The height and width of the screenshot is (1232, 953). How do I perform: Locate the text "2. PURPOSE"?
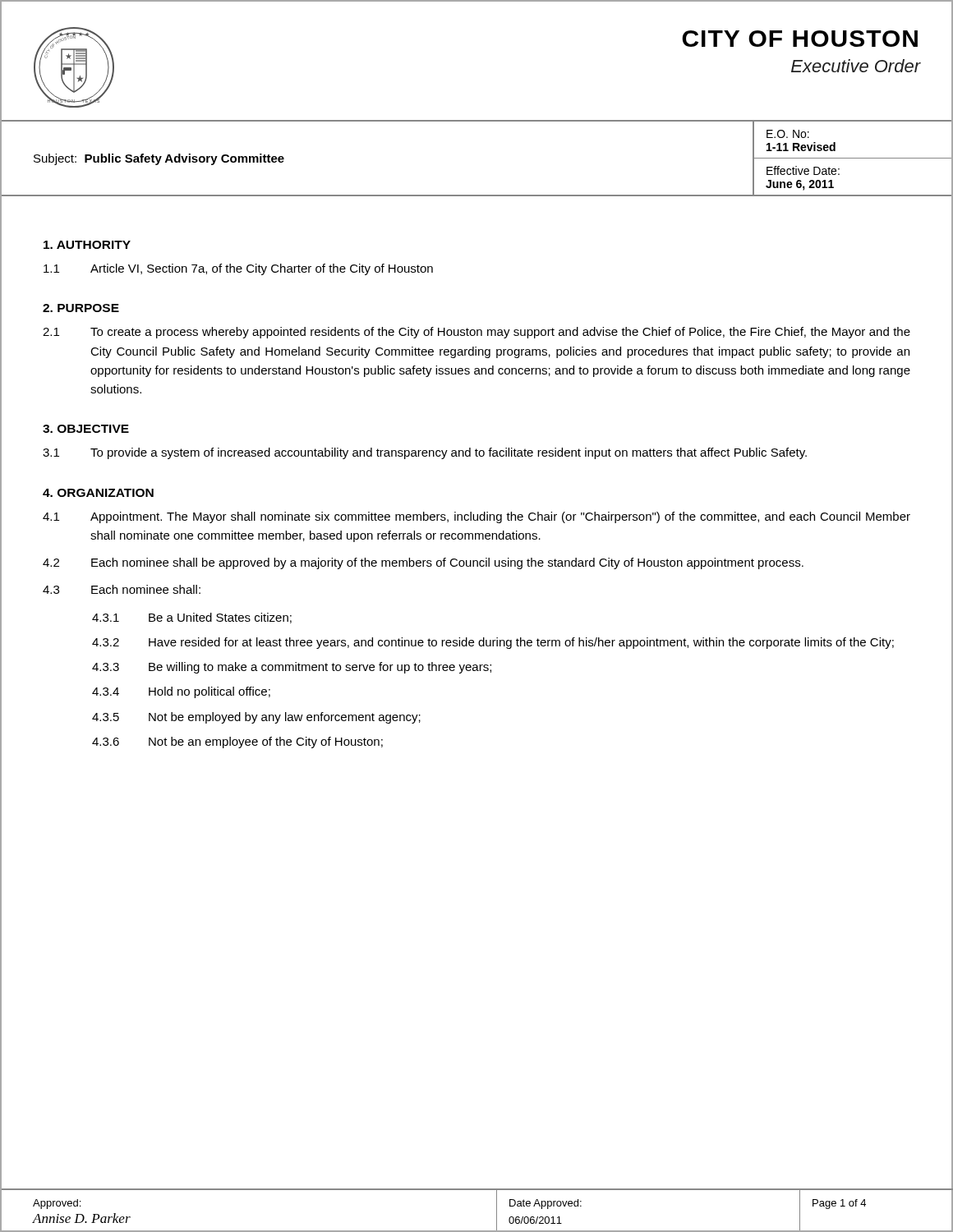coord(81,308)
